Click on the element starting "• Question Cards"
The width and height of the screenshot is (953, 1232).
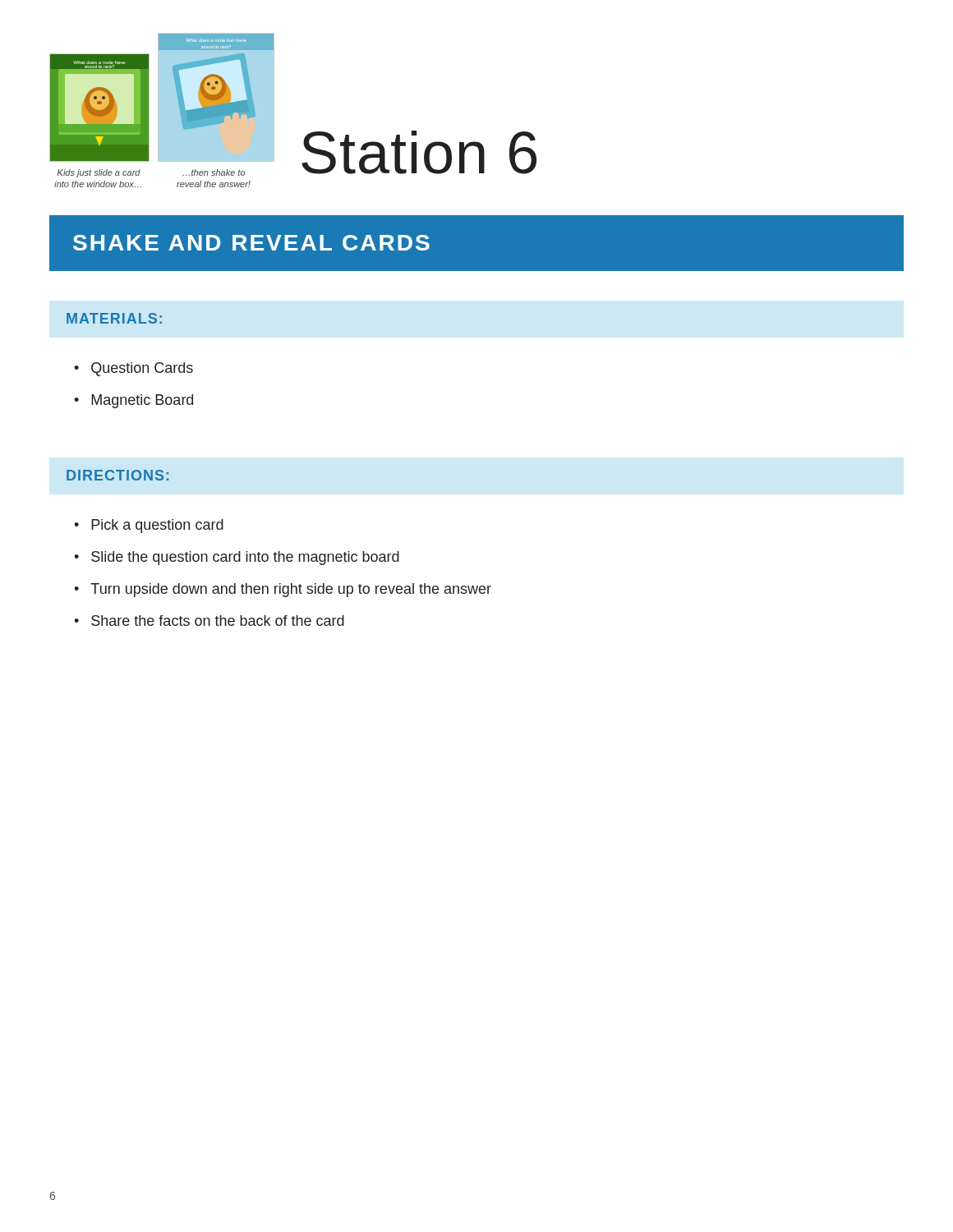(134, 368)
